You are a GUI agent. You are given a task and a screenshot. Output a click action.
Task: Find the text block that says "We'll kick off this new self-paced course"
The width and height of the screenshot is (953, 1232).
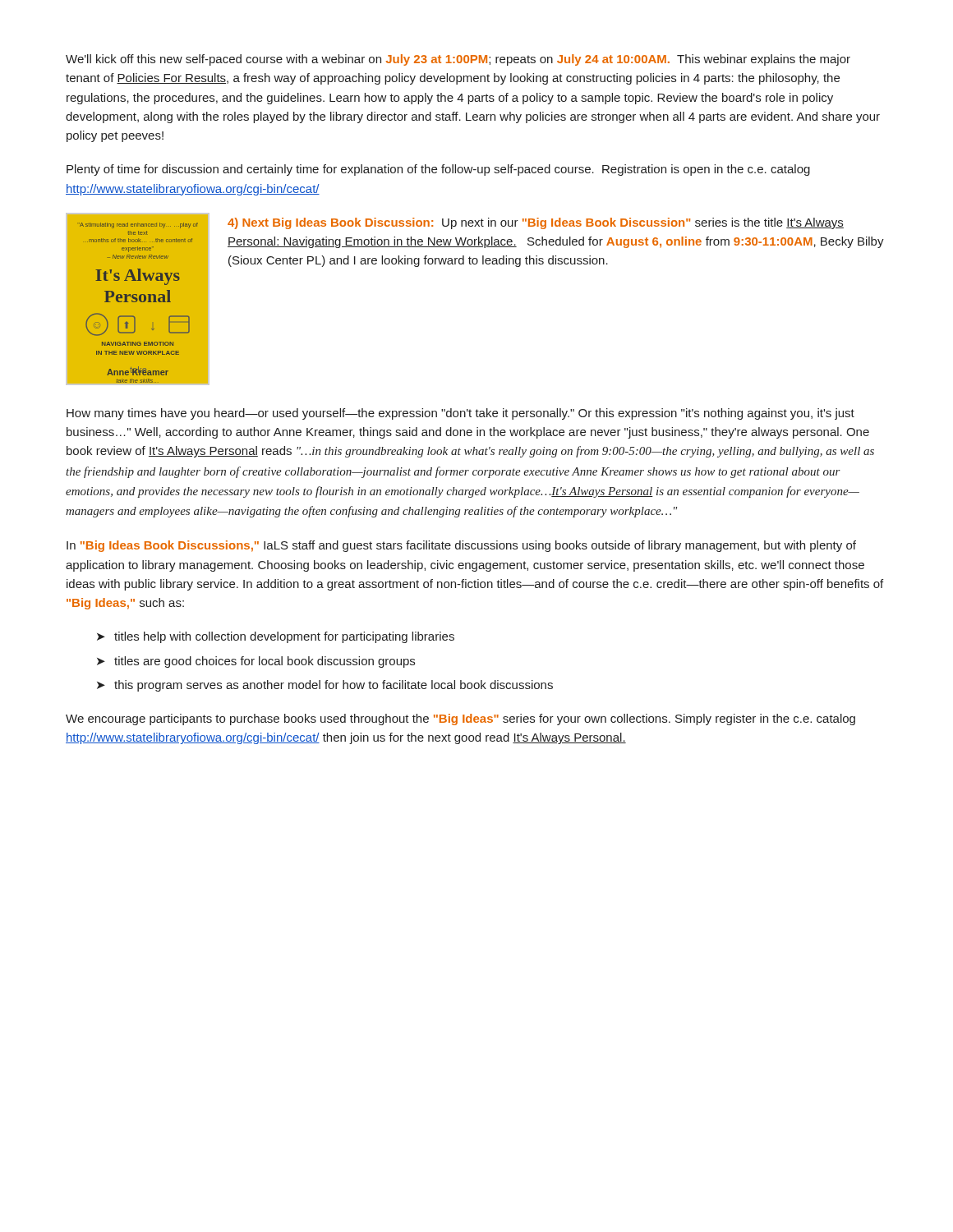[x=473, y=97]
